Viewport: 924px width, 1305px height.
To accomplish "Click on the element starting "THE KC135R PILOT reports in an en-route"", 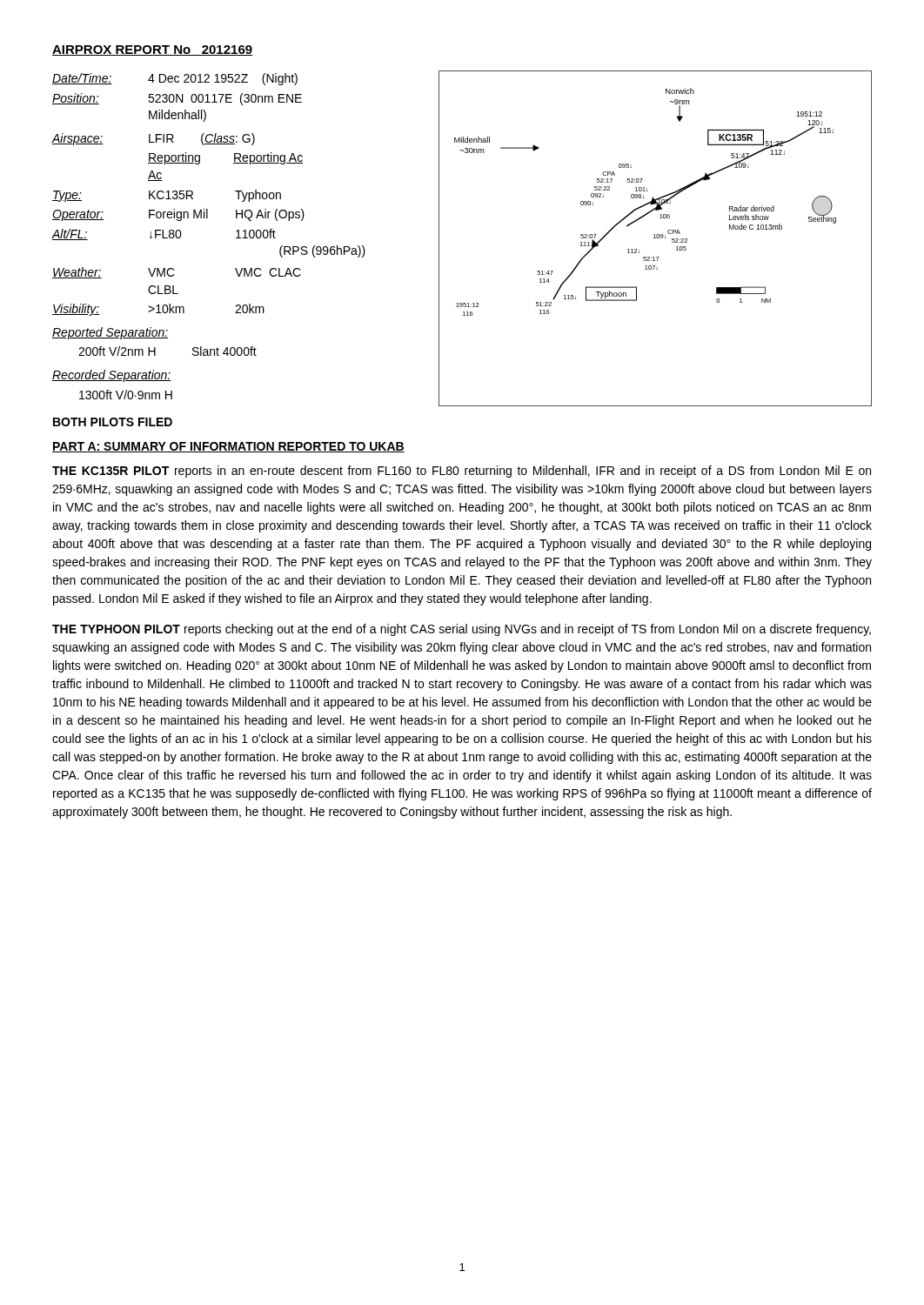I will (x=462, y=535).
